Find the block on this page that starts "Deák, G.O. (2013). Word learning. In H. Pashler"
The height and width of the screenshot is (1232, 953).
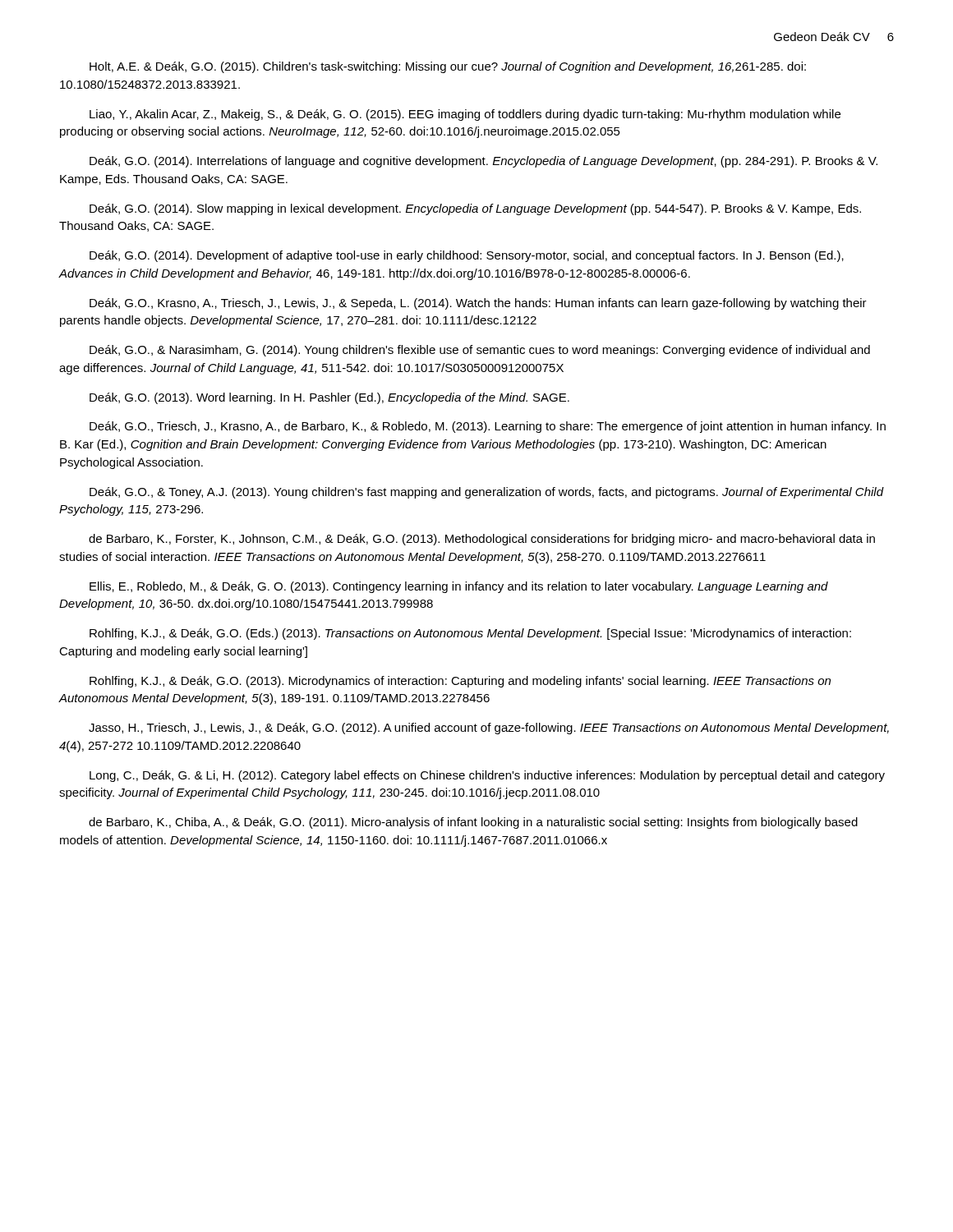tap(329, 397)
